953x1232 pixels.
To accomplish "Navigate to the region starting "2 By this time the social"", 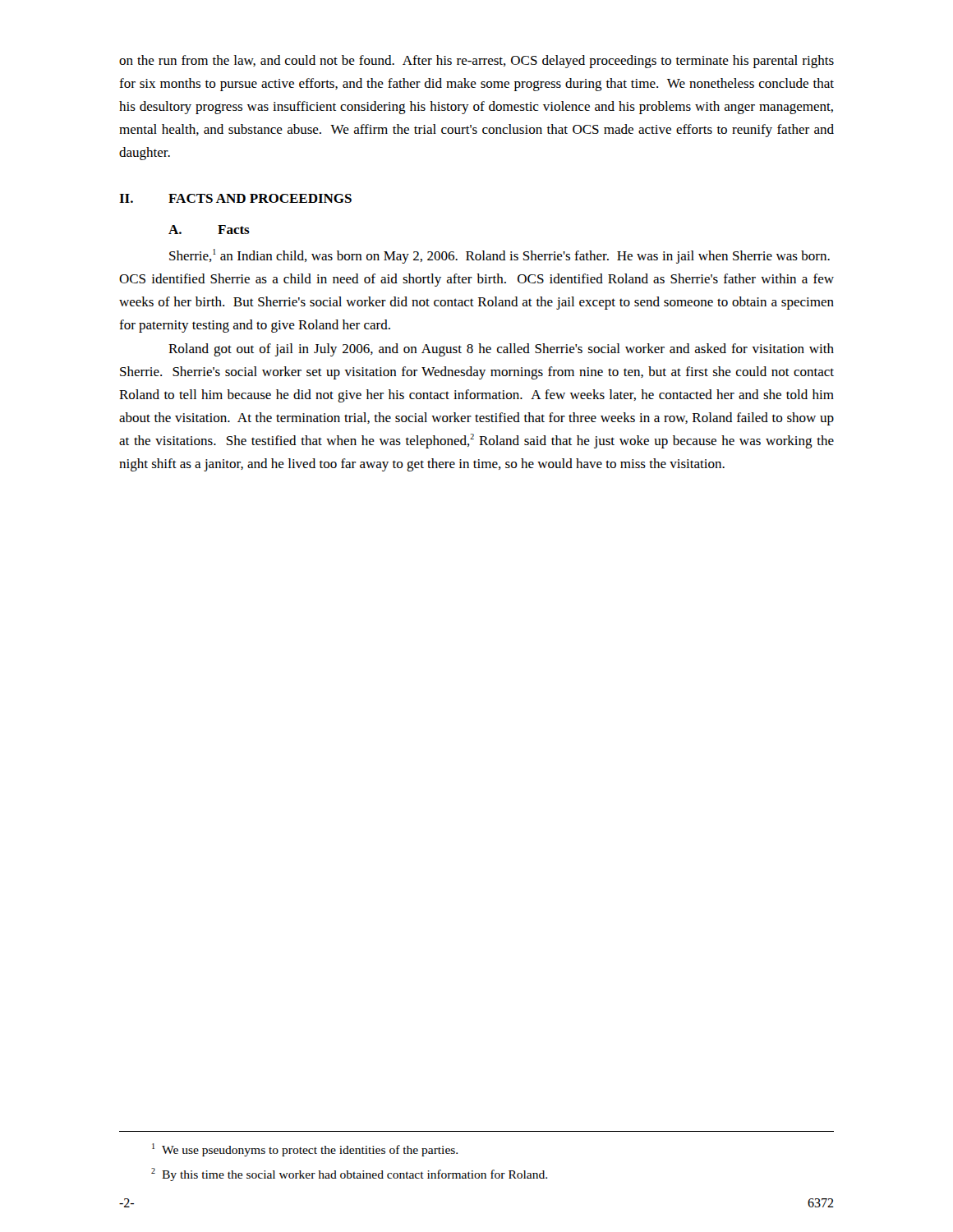I will coord(476,1174).
